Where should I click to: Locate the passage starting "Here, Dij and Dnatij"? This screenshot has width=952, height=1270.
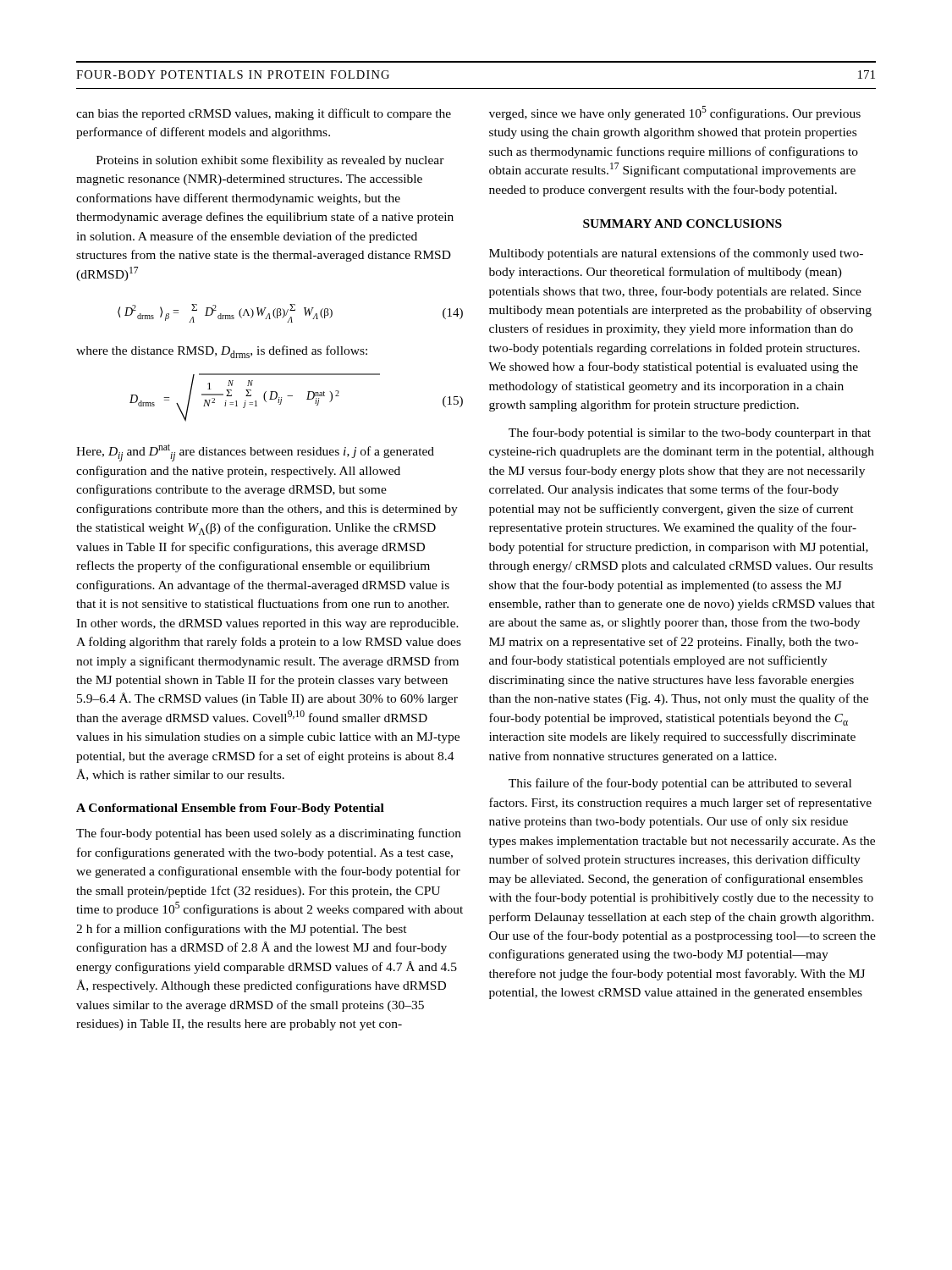[270, 613]
